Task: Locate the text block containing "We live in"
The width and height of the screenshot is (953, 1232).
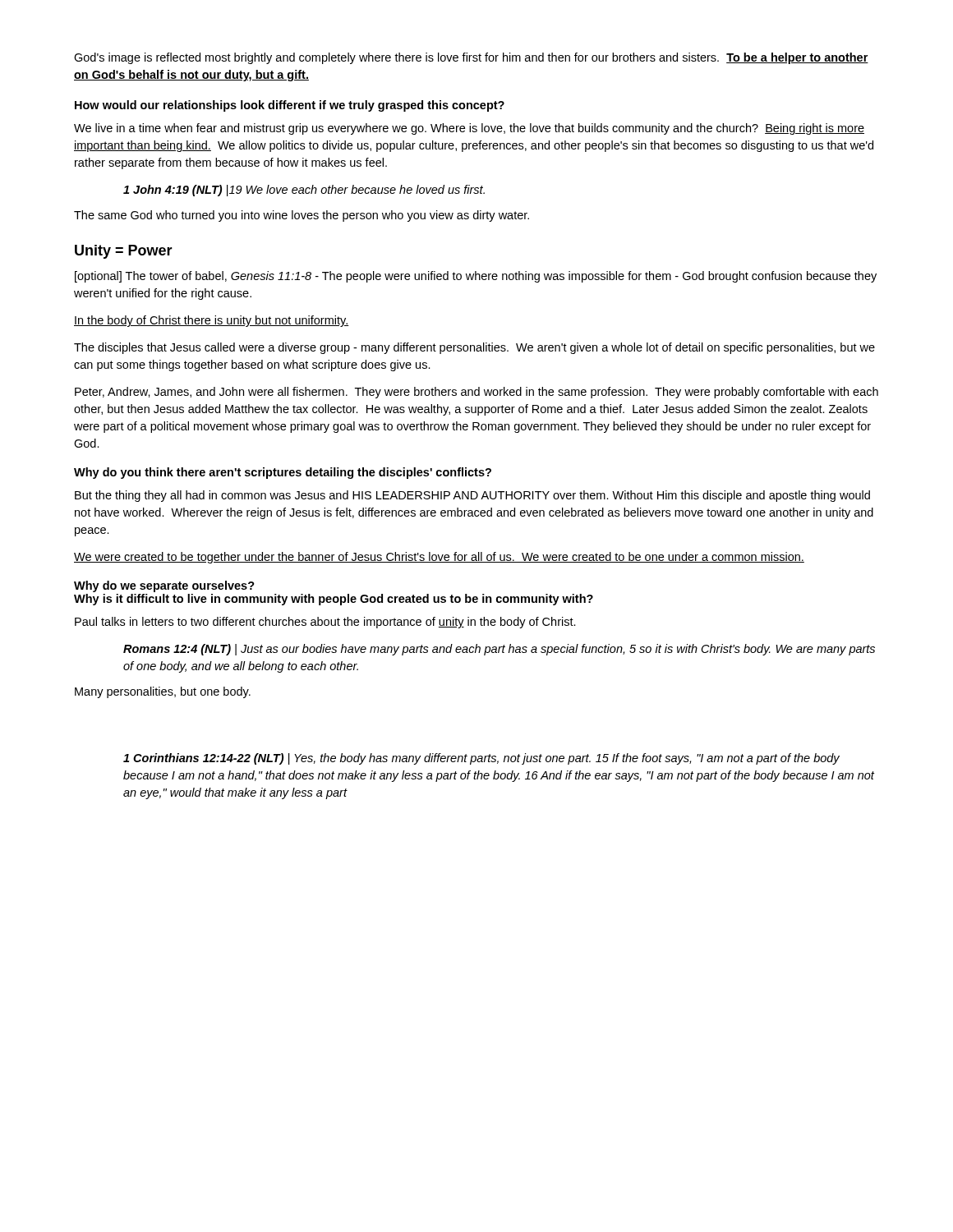Action: coord(474,145)
